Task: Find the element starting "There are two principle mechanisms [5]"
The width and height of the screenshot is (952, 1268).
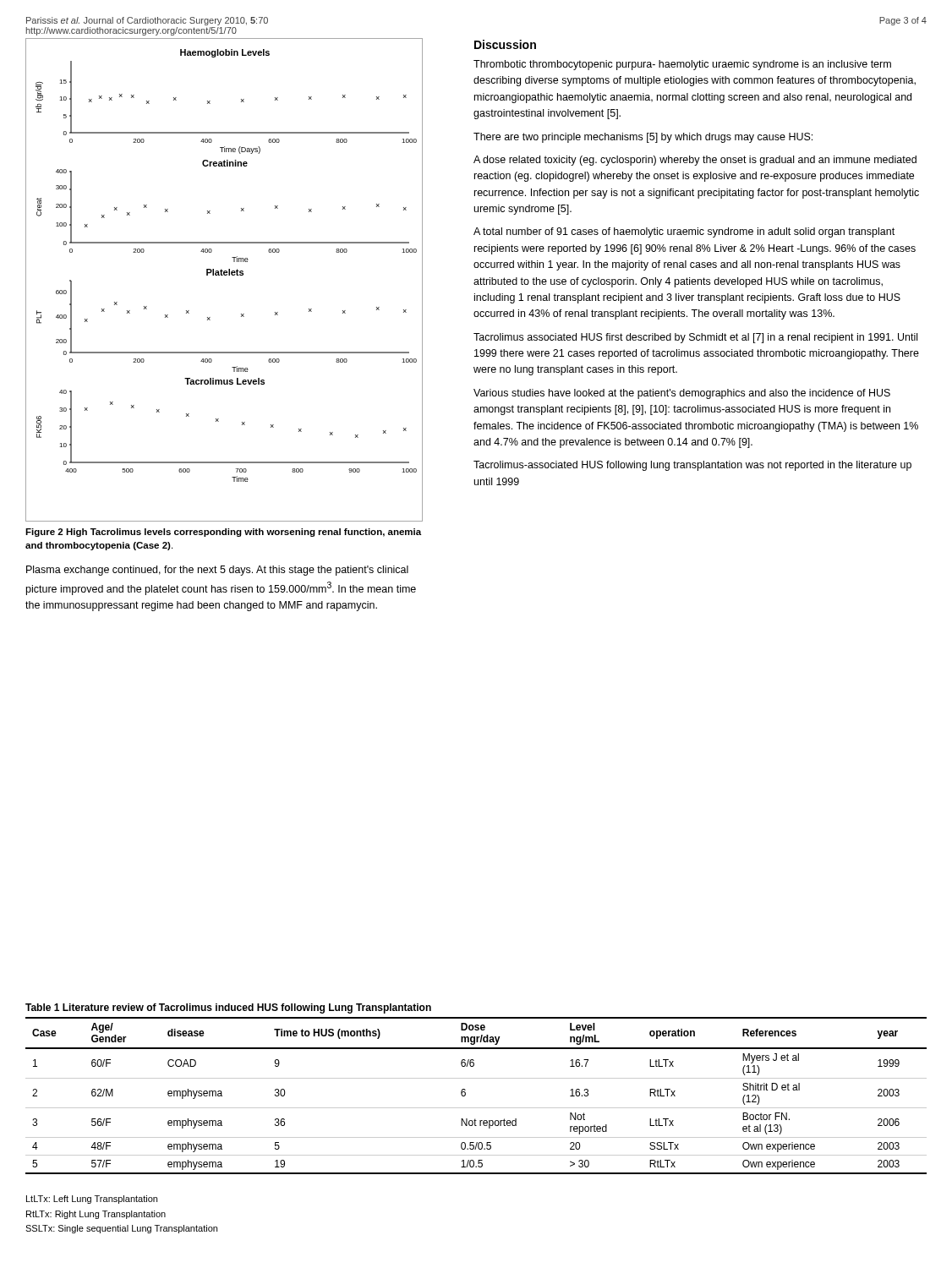Action: point(644,137)
